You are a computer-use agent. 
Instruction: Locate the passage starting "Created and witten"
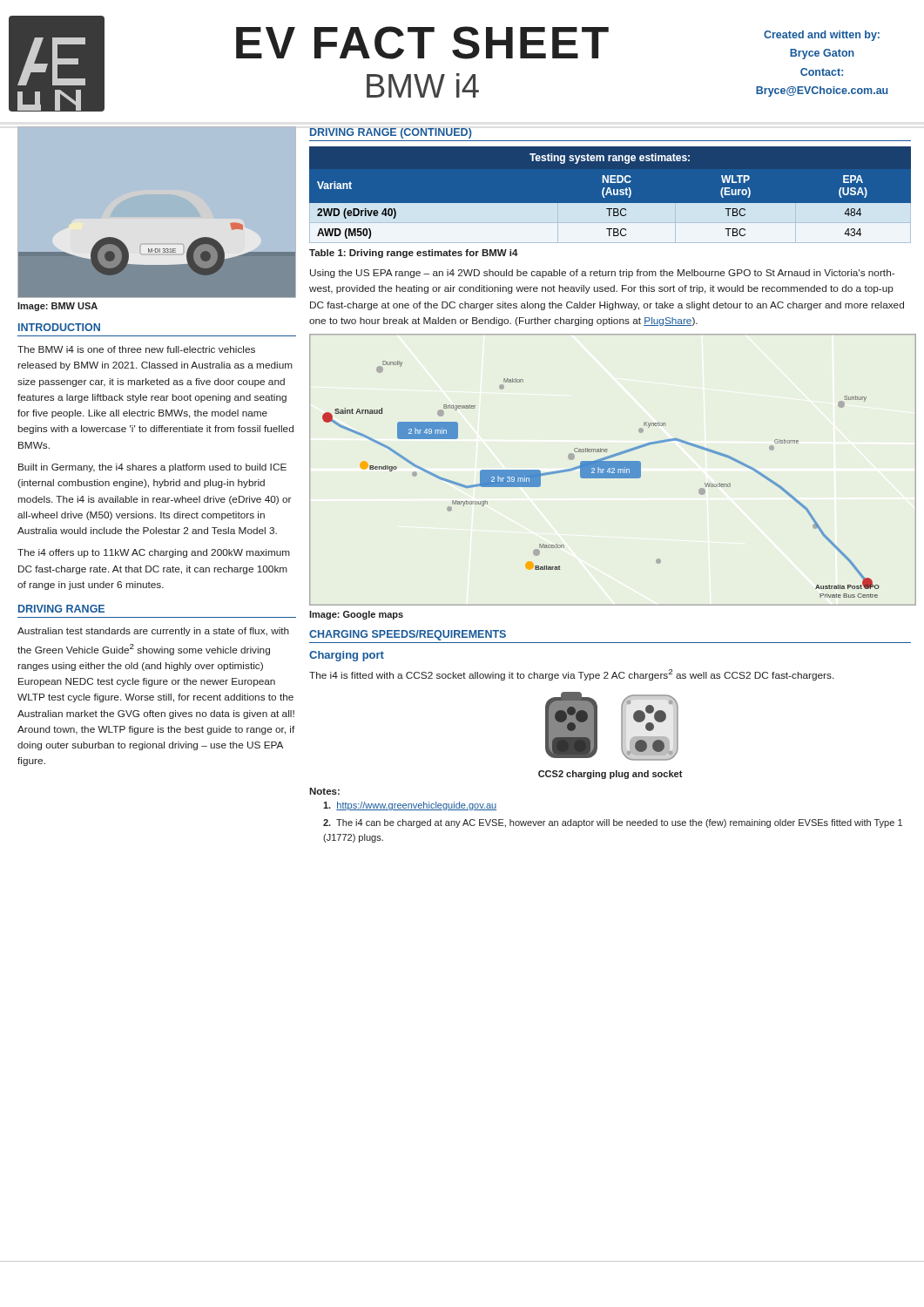tap(822, 63)
